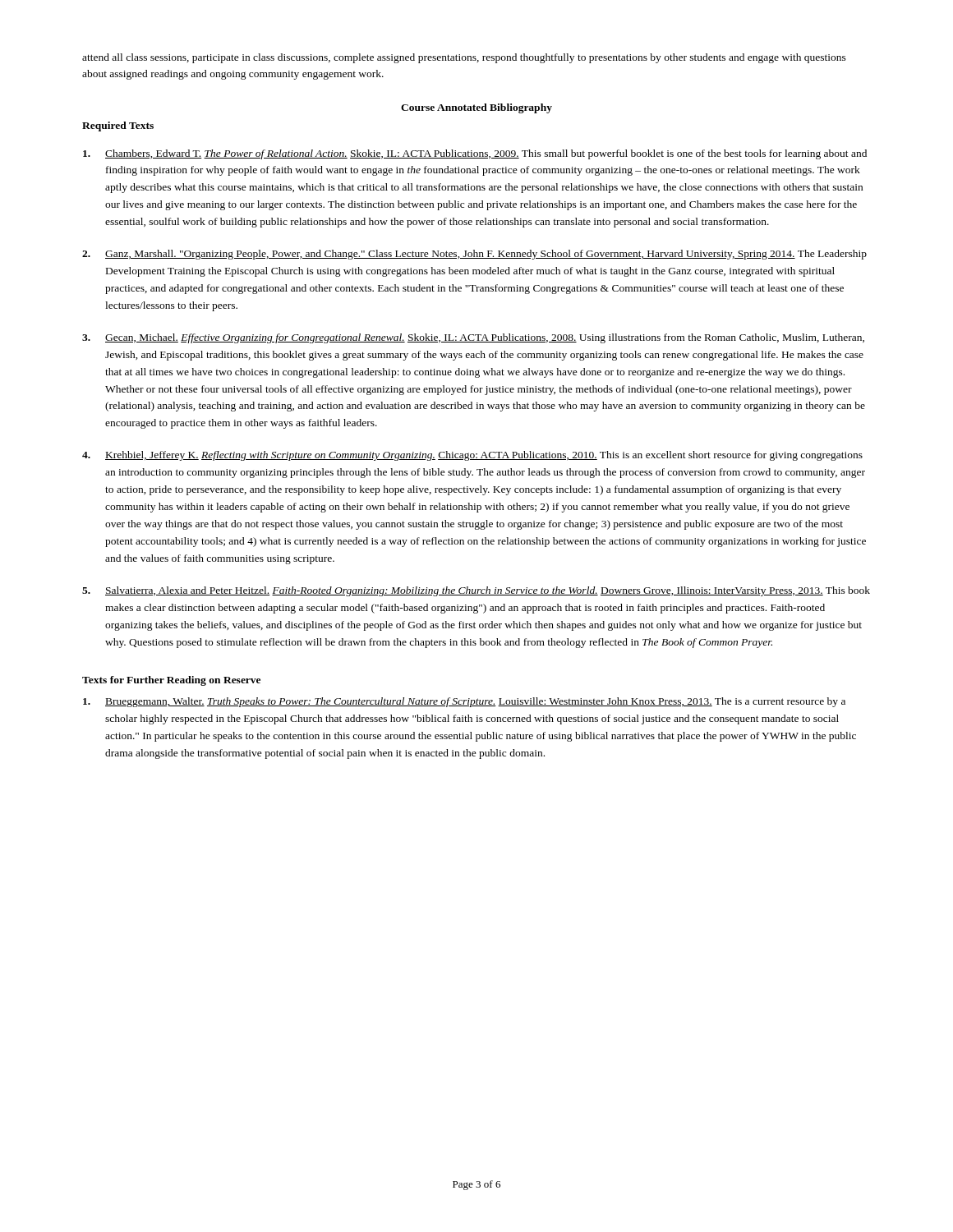Locate the element starting "3. Gecan, Michael. Effective Organizing"

pyautogui.click(x=476, y=381)
